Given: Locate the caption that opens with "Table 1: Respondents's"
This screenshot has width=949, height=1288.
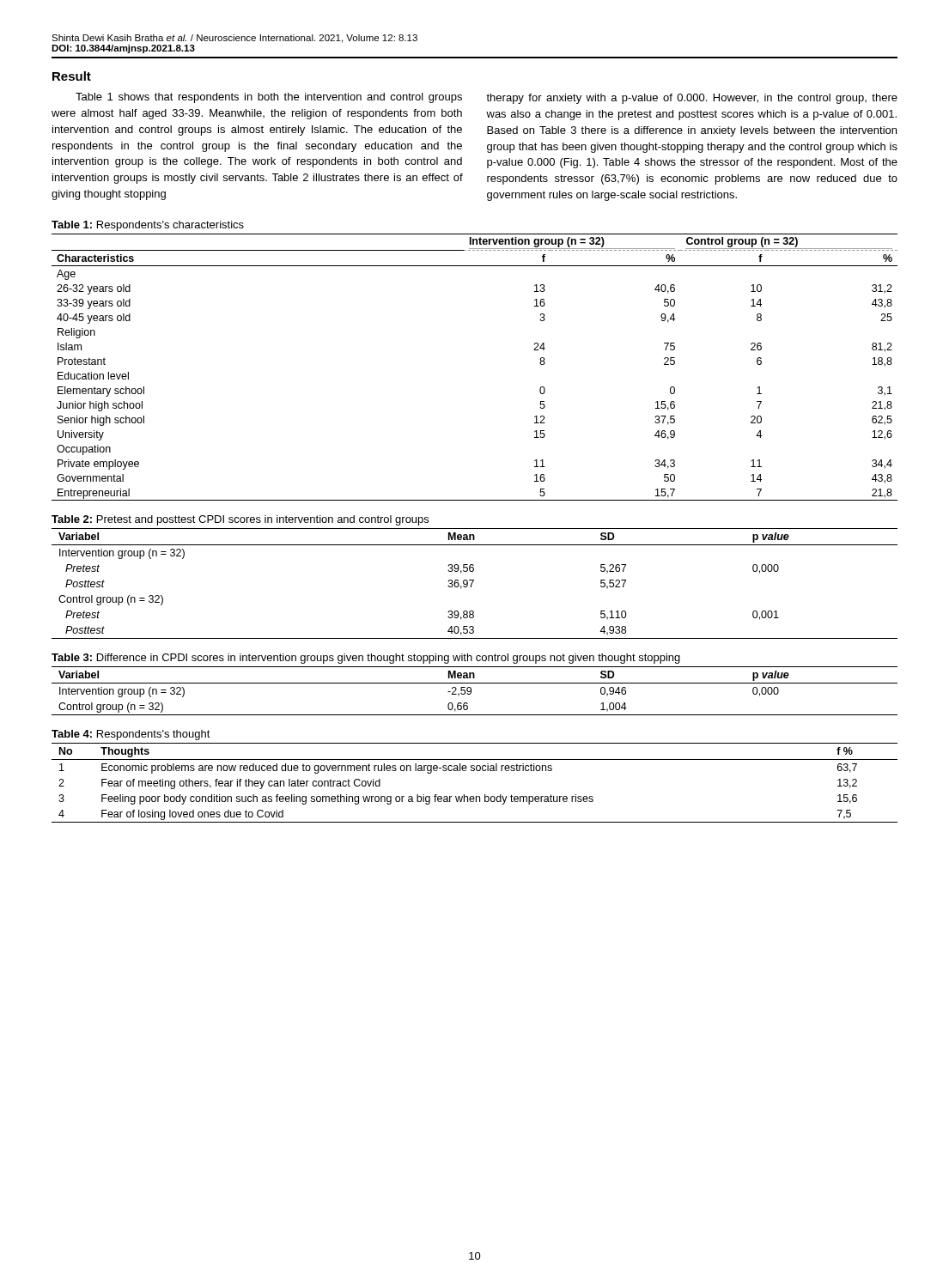Looking at the screenshot, I should (x=148, y=224).
